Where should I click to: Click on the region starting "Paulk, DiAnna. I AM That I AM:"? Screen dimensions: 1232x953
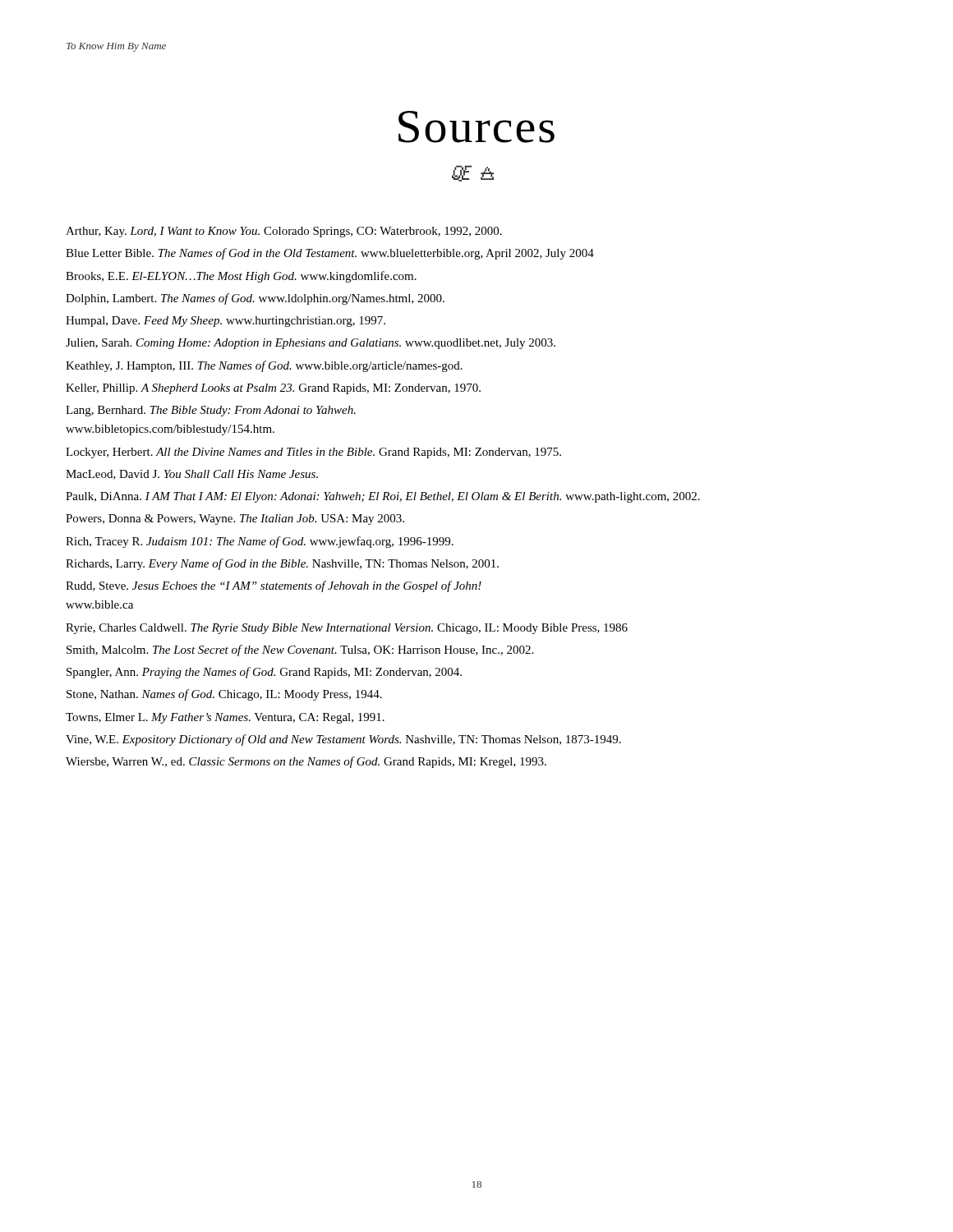[383, 496]
